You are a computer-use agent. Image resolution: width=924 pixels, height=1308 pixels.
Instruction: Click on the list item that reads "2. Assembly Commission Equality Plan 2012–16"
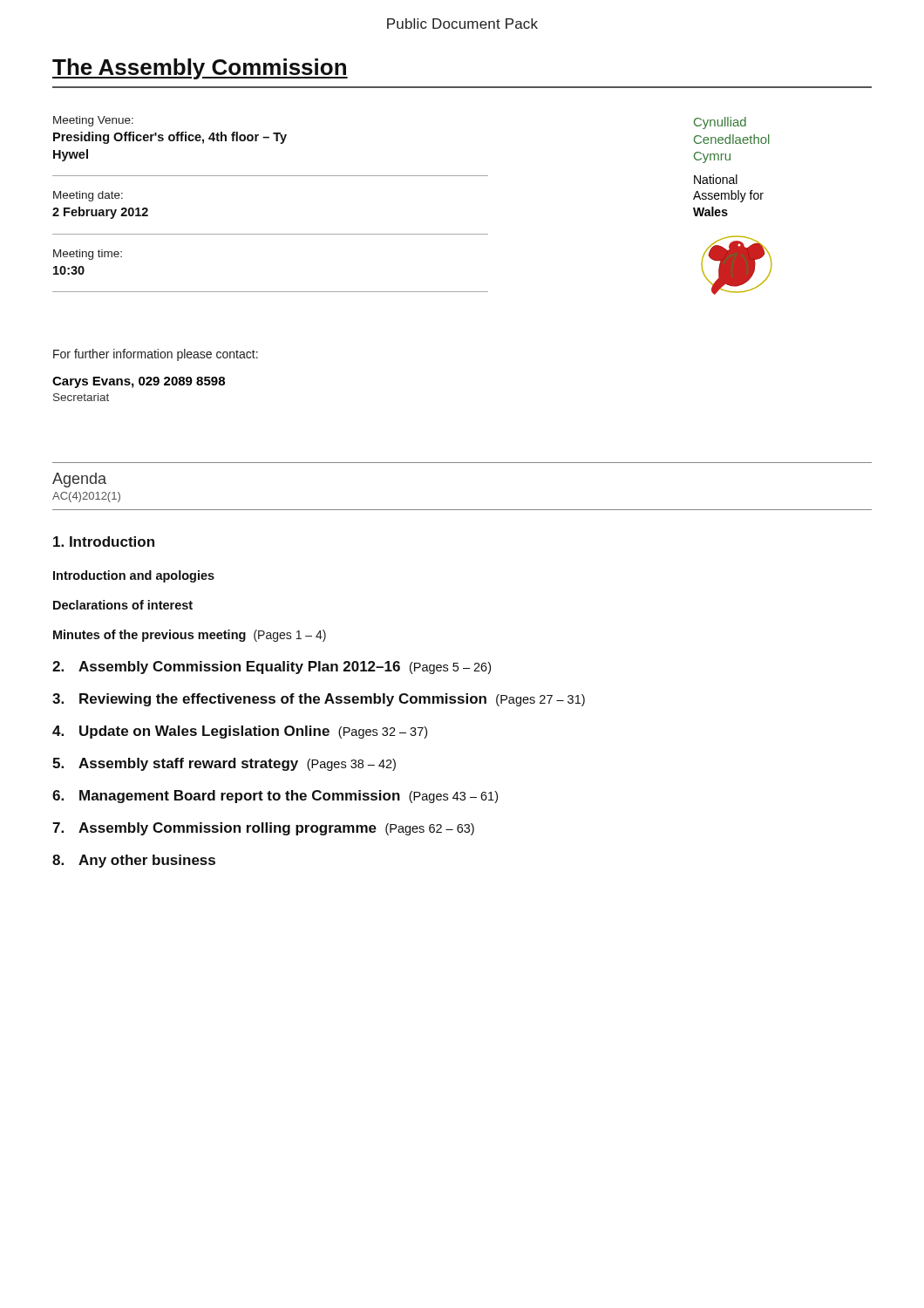pyautogui.click(x=462, y=668)
